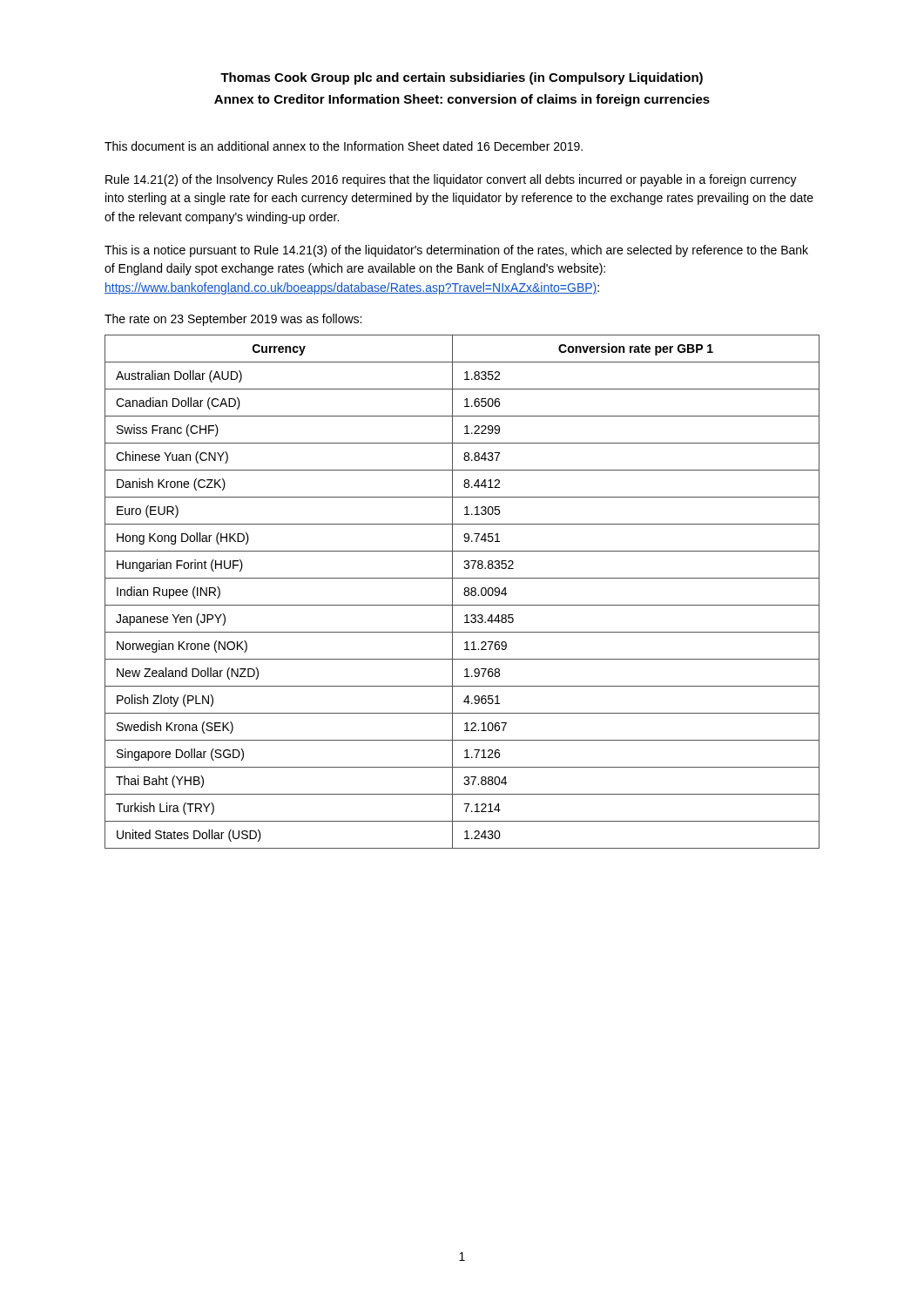Where is the passage that starts "This is a notice pursuant to Rule"?

pos(456,269)
